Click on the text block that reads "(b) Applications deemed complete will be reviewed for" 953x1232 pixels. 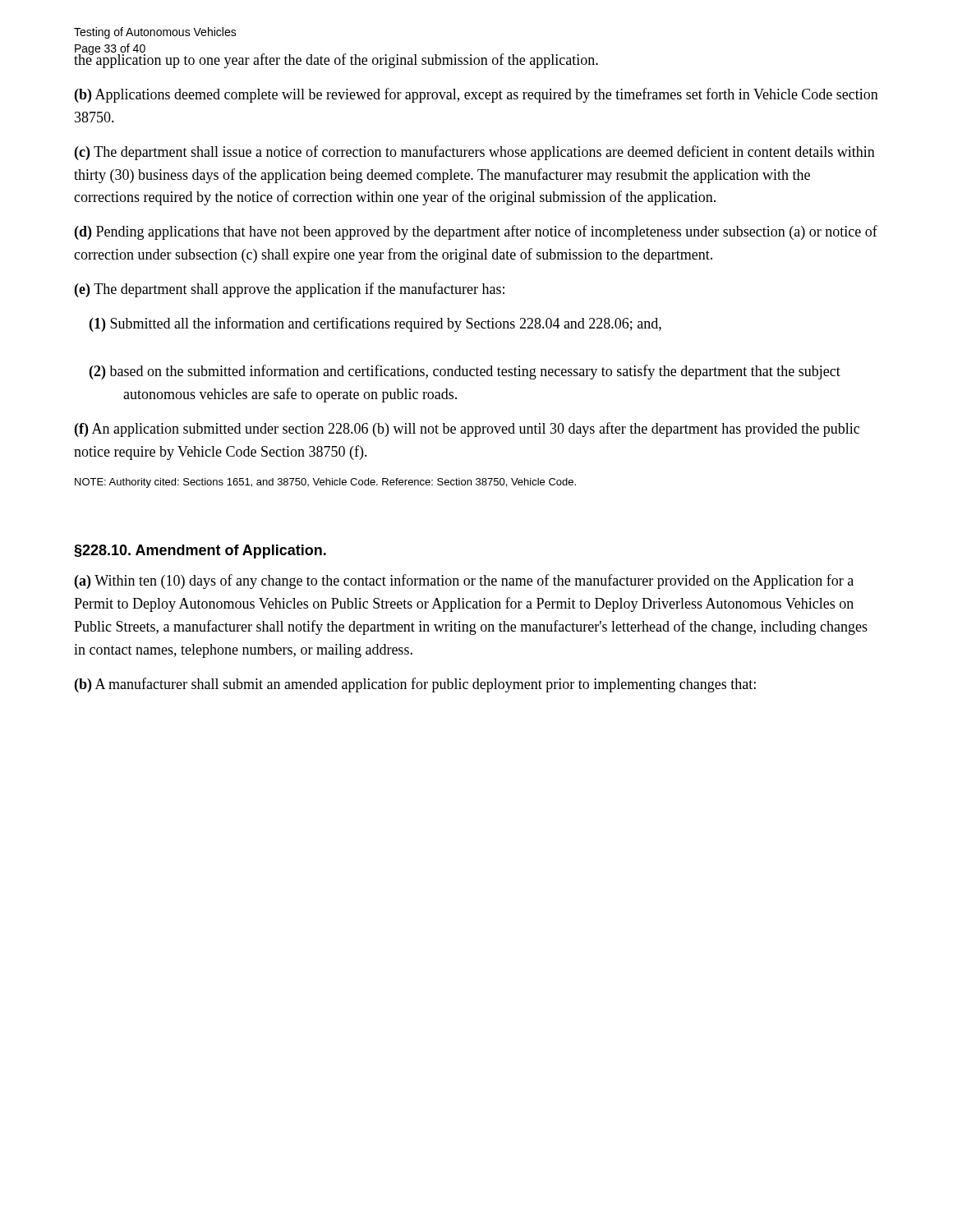(476, 106)
